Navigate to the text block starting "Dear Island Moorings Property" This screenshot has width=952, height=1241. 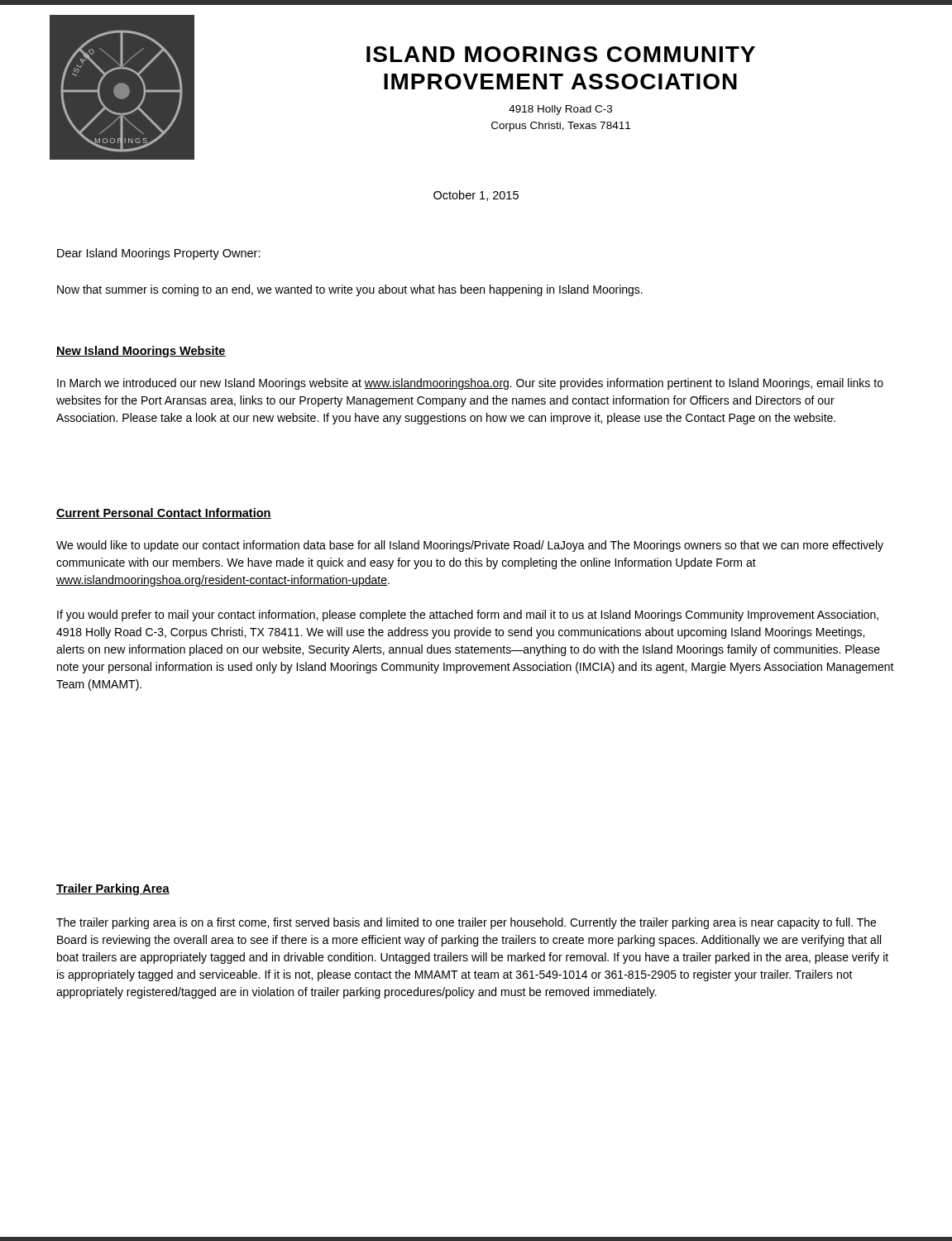[x=159, y=253]
